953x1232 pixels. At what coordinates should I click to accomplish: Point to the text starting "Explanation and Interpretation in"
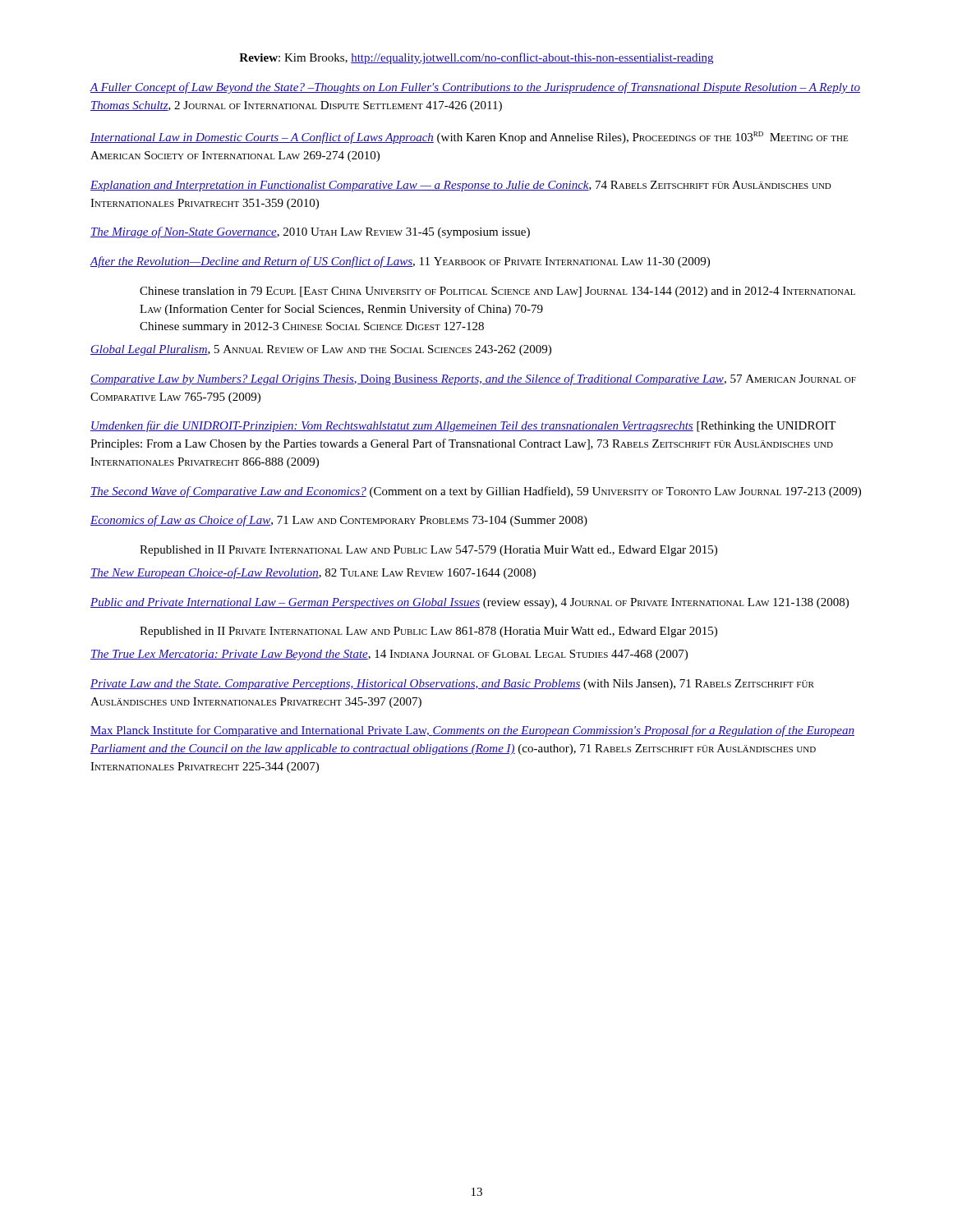click(461, 194)
